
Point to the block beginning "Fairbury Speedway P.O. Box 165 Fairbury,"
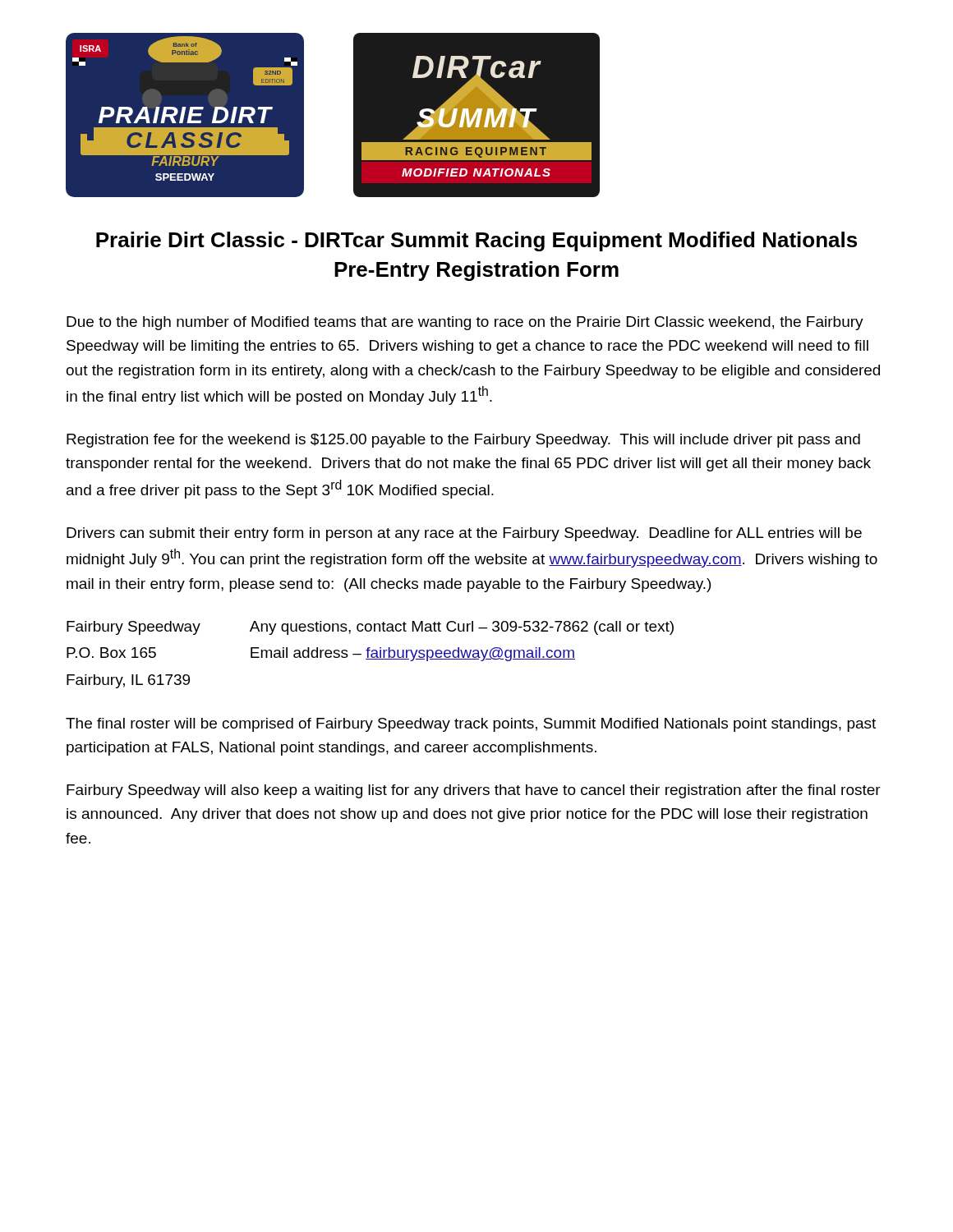coord(133,653)
